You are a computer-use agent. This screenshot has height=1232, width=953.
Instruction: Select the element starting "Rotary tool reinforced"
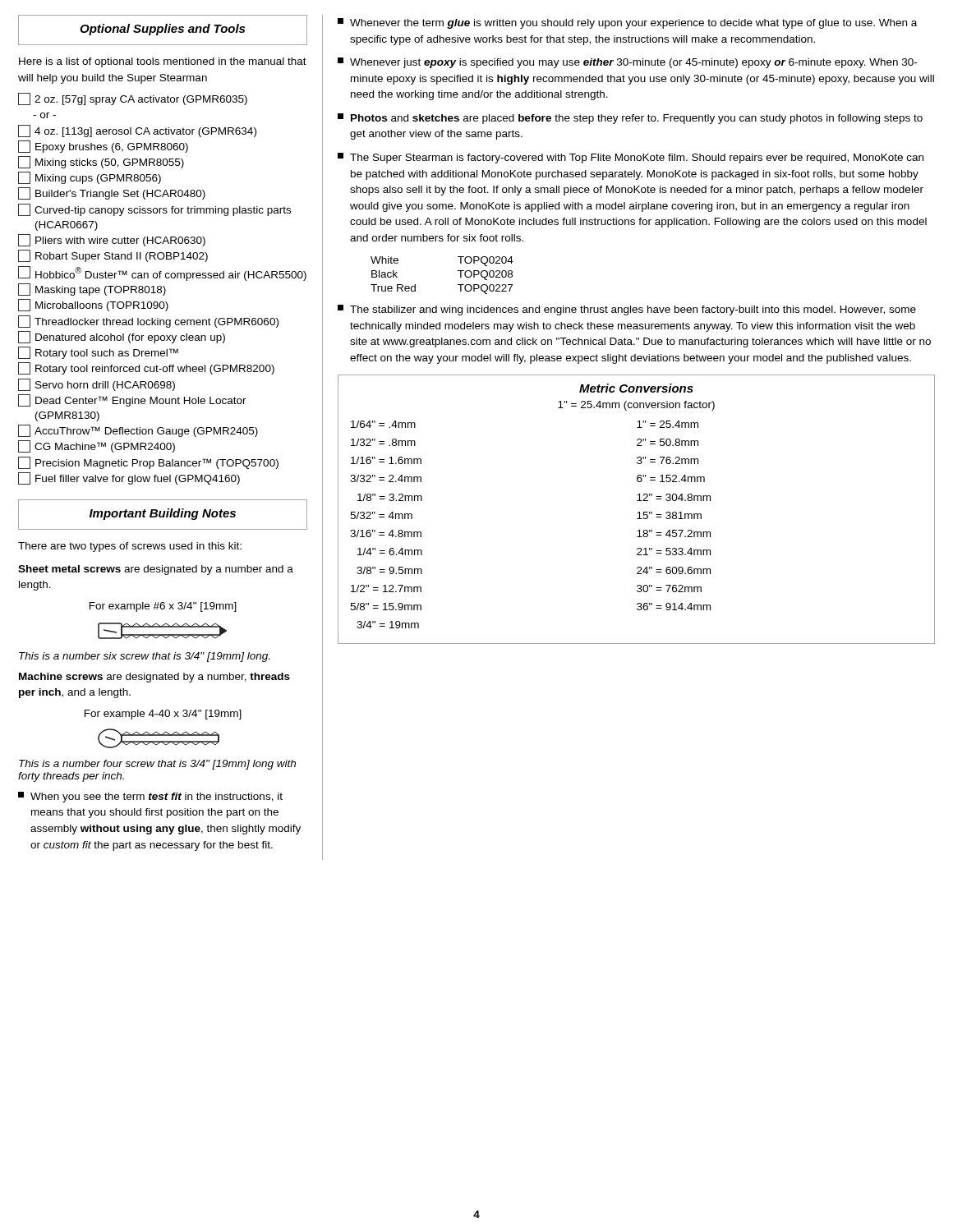pyautogui.click(x=146, y=369)
